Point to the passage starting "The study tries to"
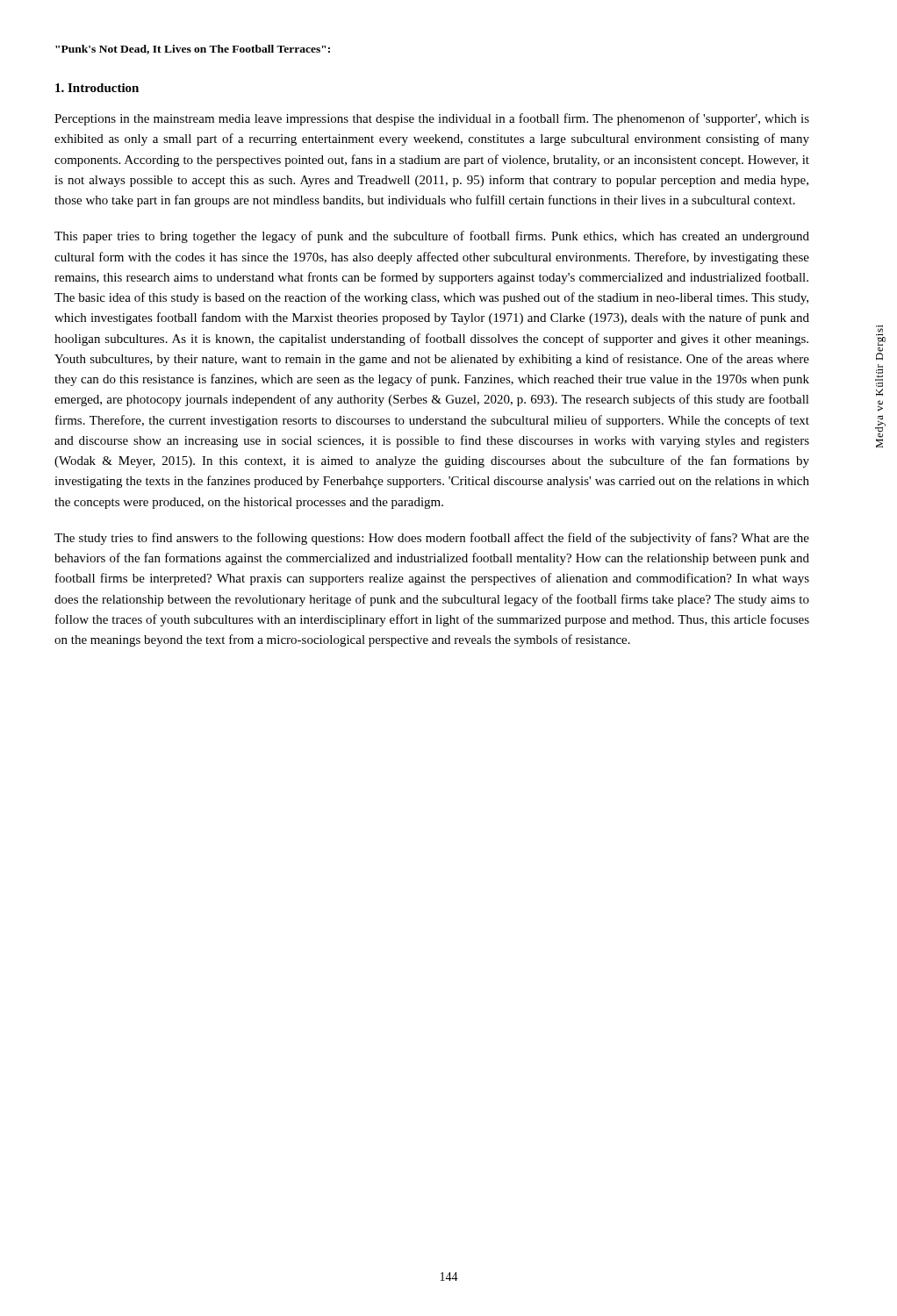 [x=432, y=589]
